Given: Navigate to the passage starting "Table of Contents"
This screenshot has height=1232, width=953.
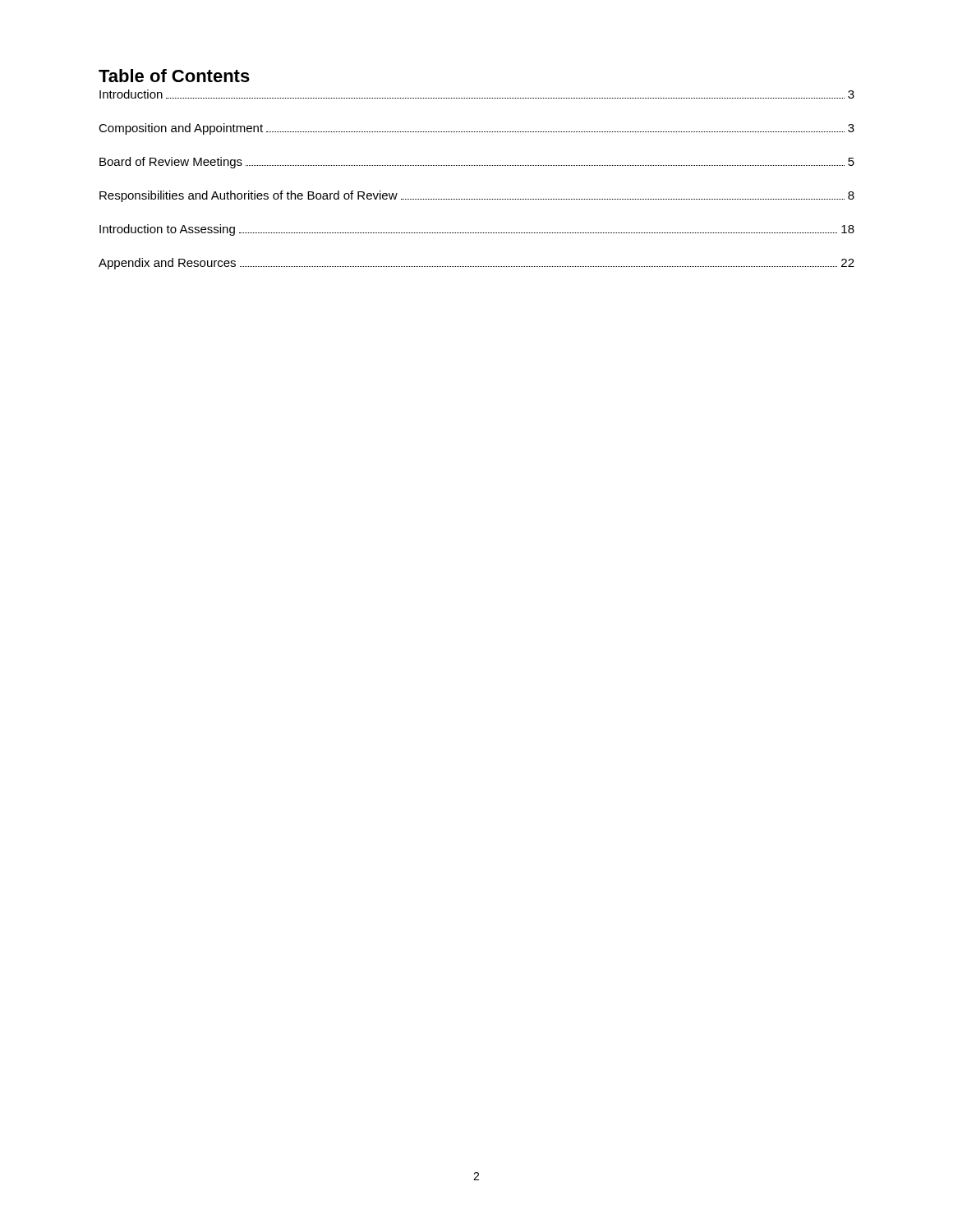Looking at the screenshot, I should (174, 76).
